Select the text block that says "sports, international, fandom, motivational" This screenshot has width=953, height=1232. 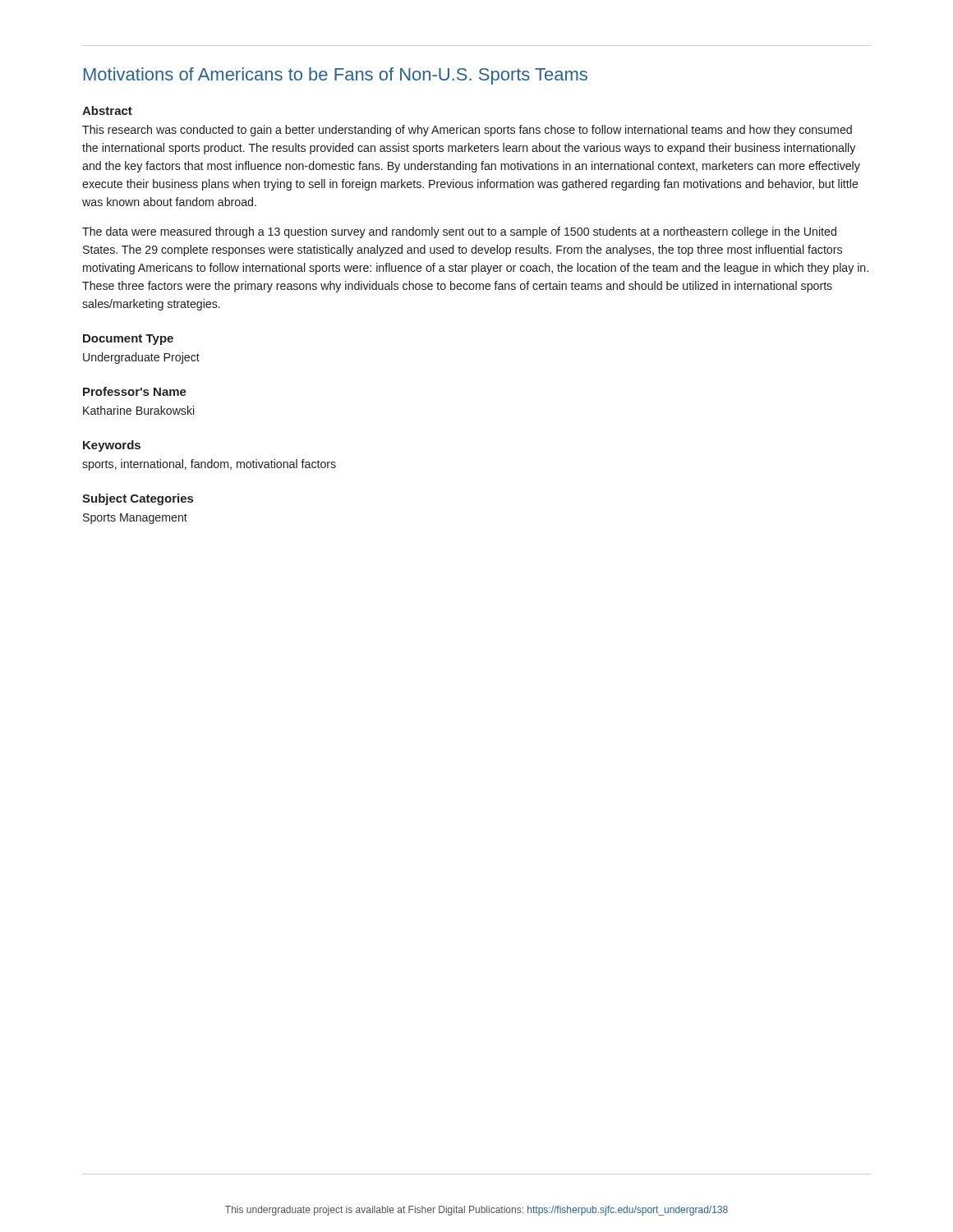(x=209, y=464)
